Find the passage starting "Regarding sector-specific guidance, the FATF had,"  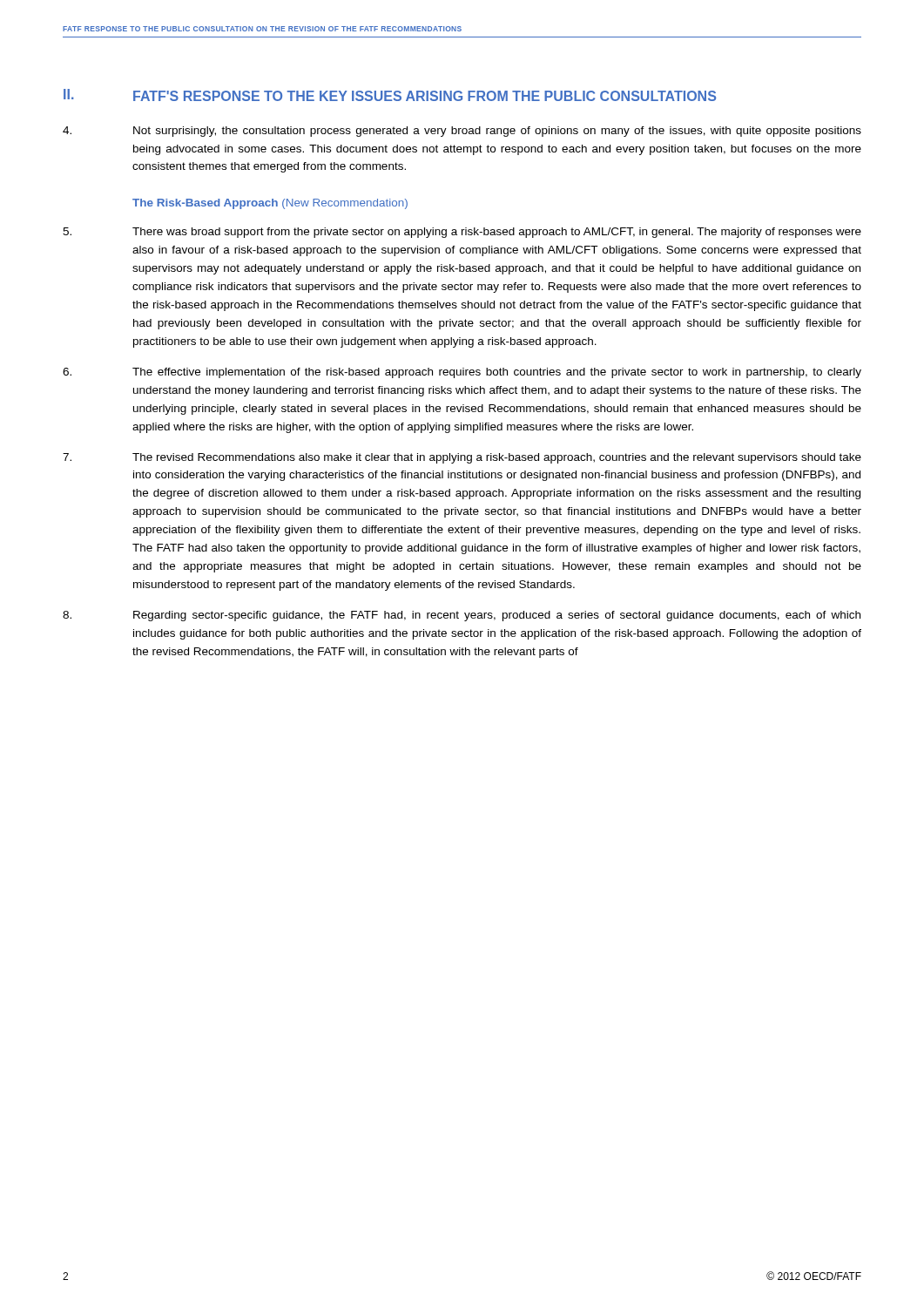(x=462, y=634)
